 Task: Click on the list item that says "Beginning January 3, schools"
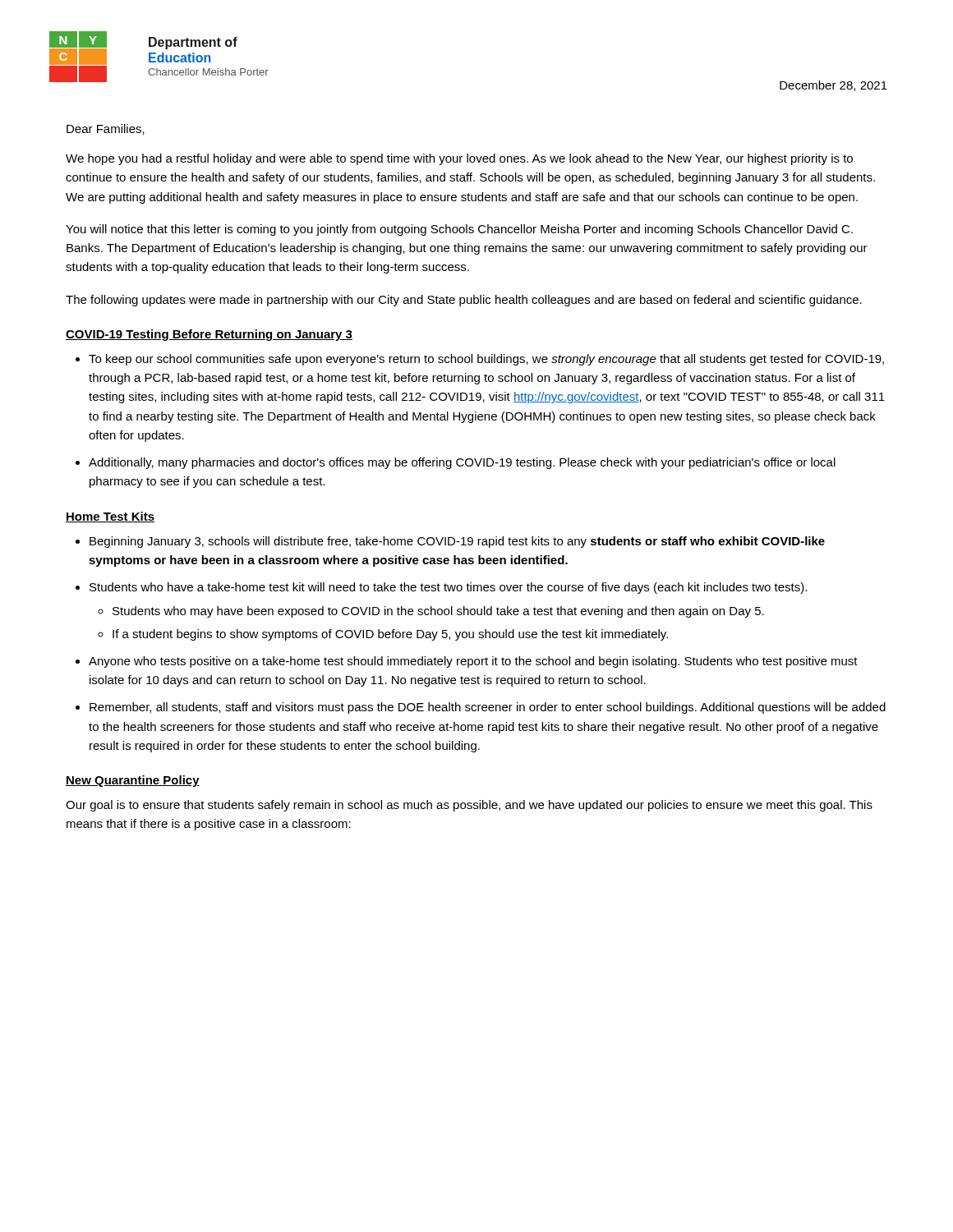tap(457, 550)
